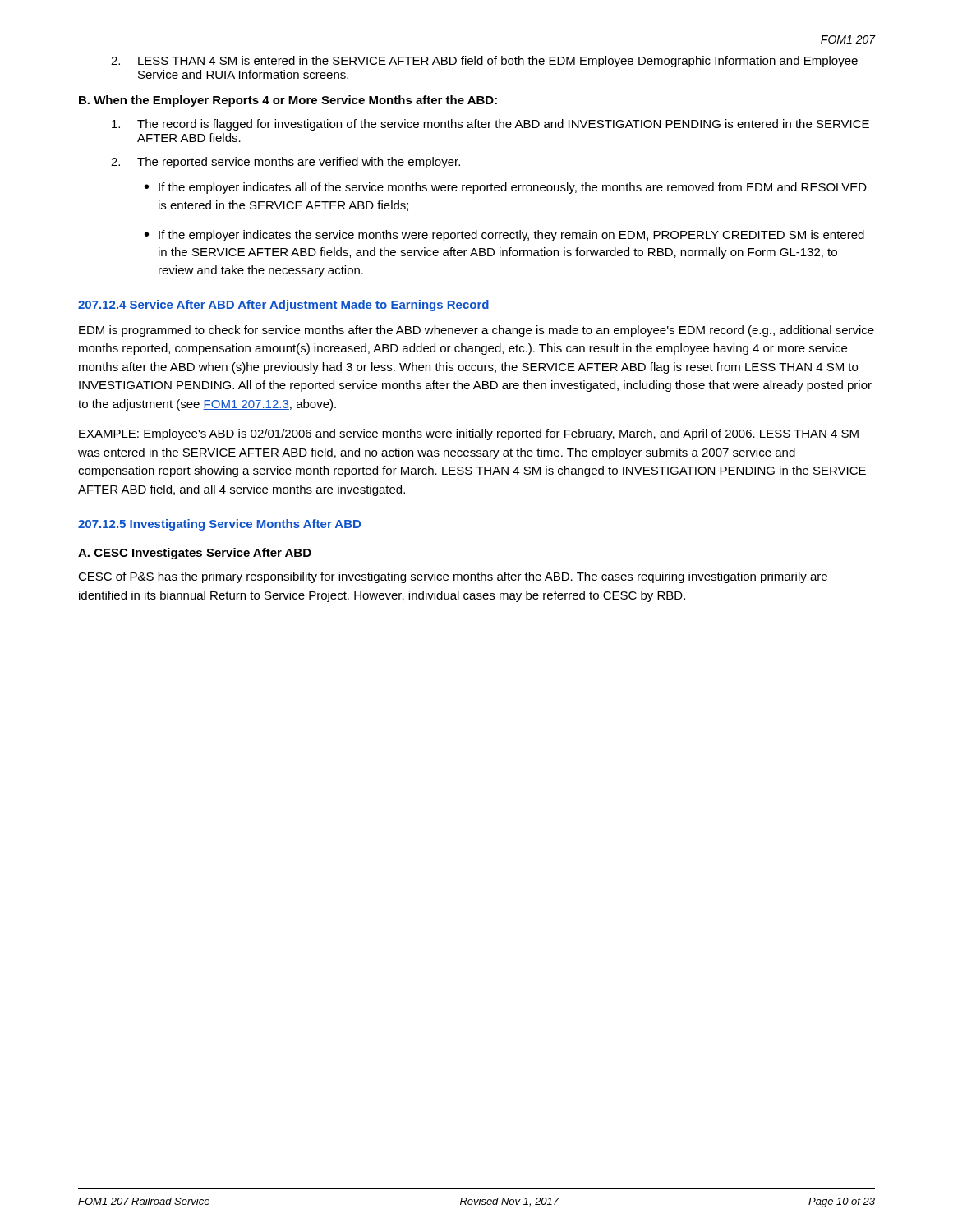The image size is (953, 1232).
Task: Click on the passage starting "The record is flagged for investigation of the"
Action: [x=493, y=131]
